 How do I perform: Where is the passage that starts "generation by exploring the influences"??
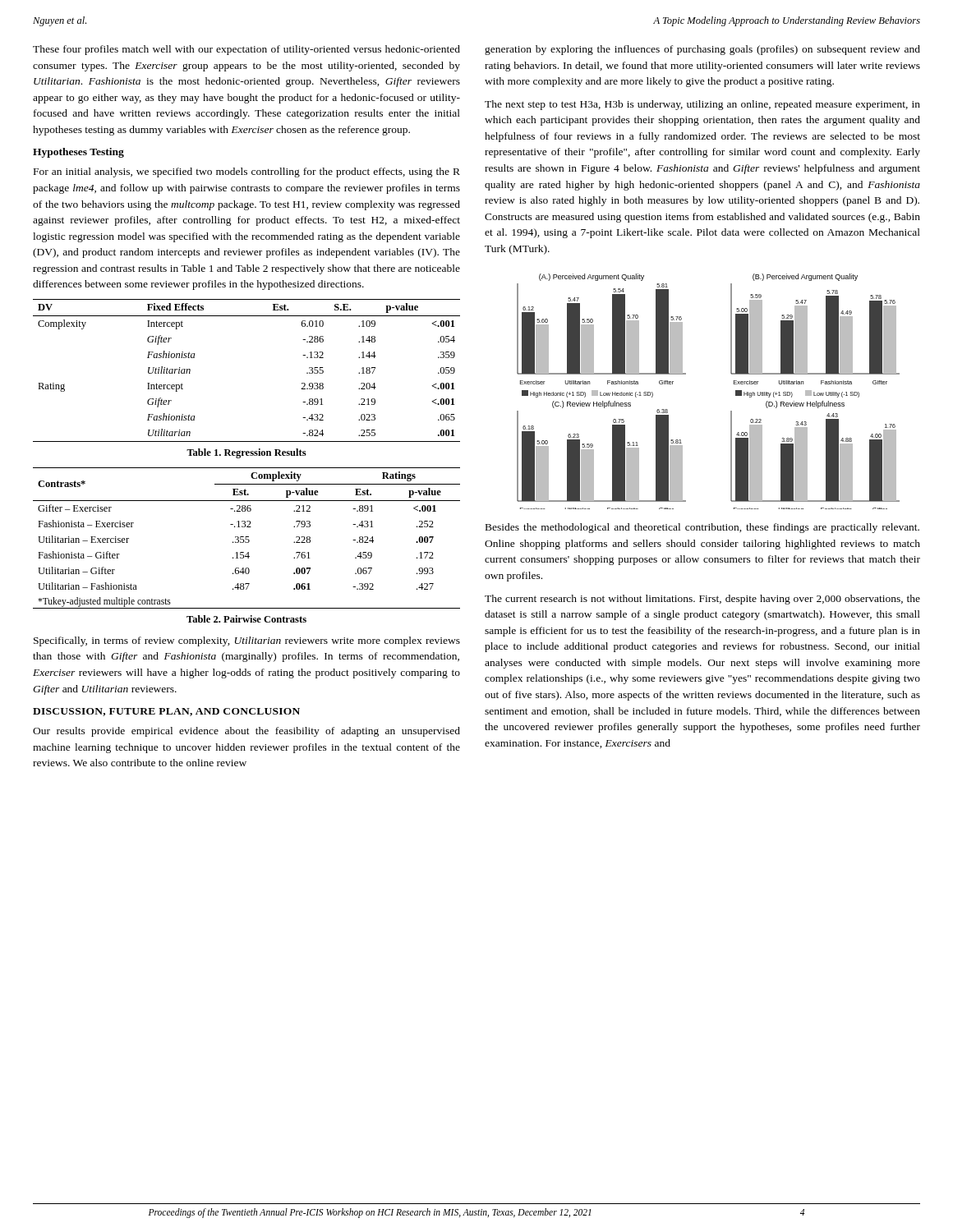702,65
